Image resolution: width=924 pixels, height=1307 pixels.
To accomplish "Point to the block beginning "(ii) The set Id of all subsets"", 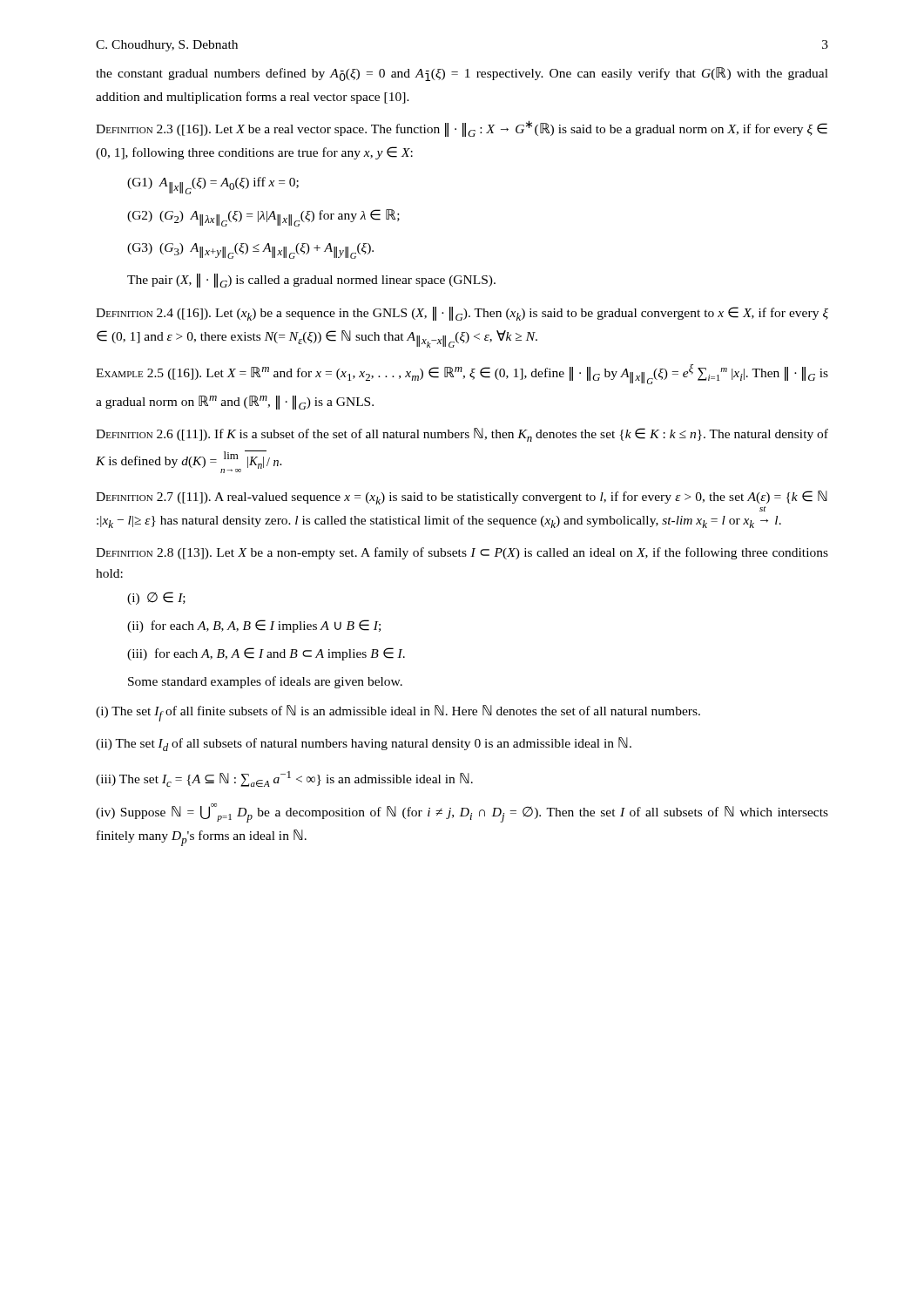I will (x=462, y=745).
